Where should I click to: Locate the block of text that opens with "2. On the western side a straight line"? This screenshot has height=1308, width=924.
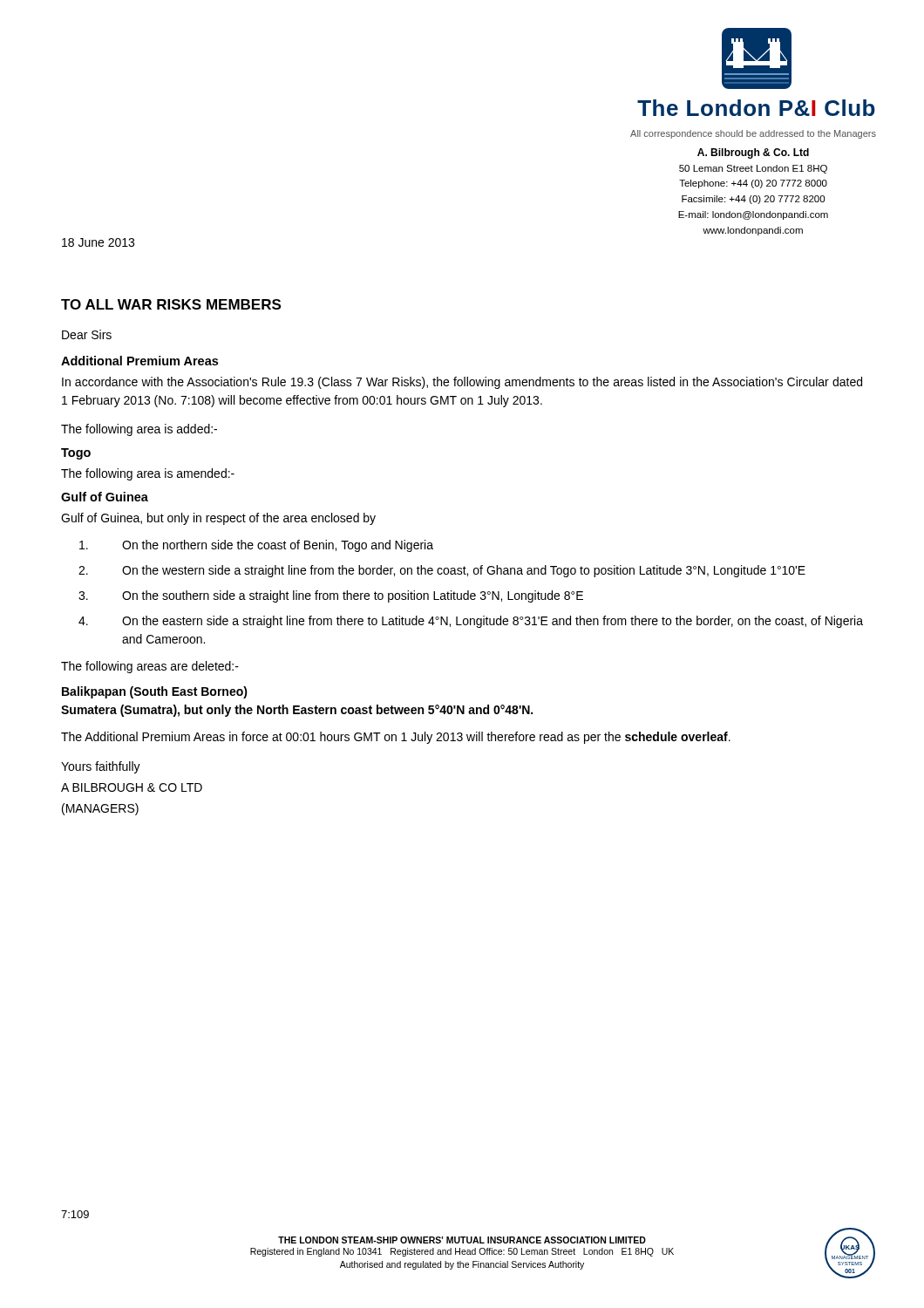click(x=462, y=571)
